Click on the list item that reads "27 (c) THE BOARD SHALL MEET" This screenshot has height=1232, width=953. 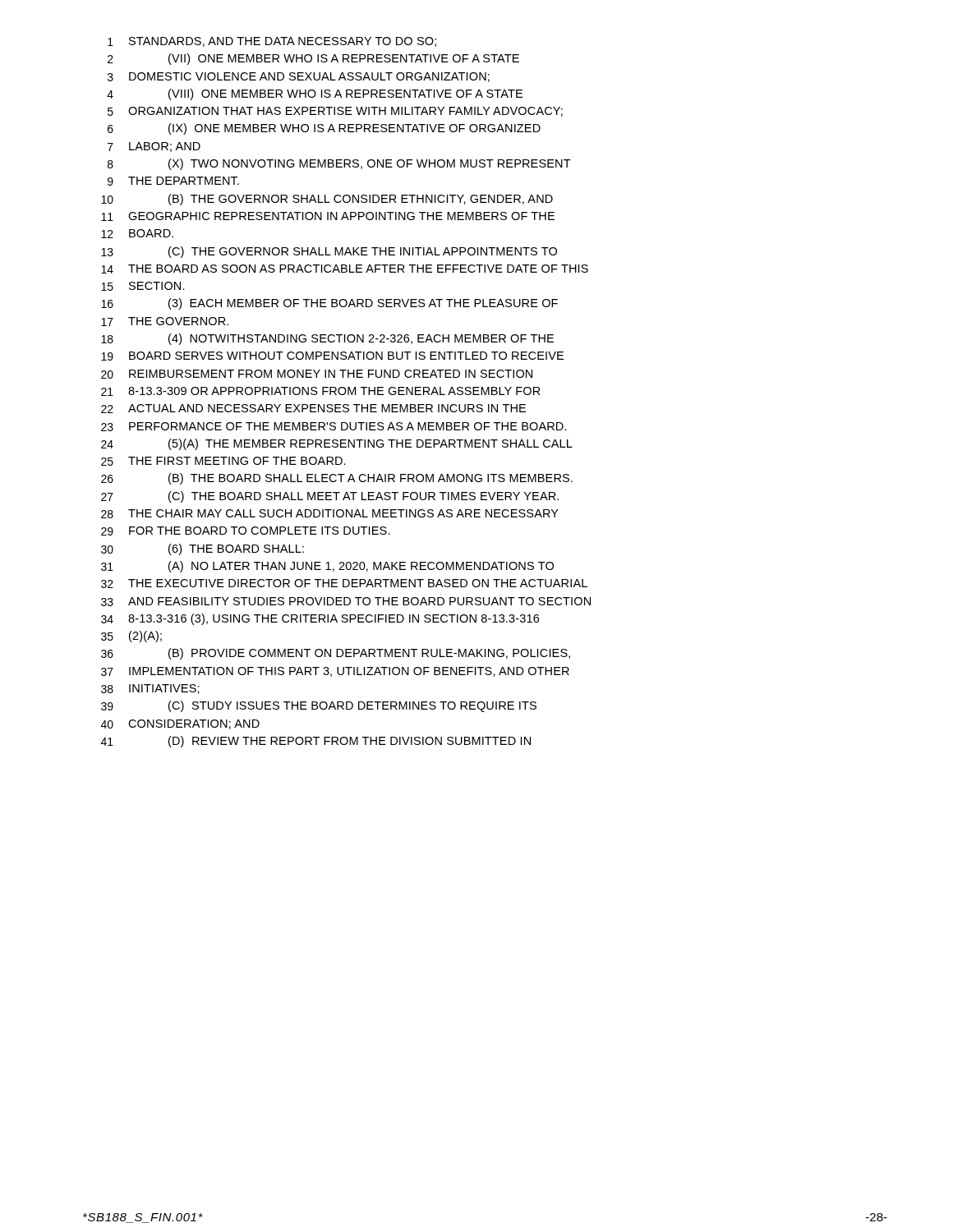tap(485, 496)
